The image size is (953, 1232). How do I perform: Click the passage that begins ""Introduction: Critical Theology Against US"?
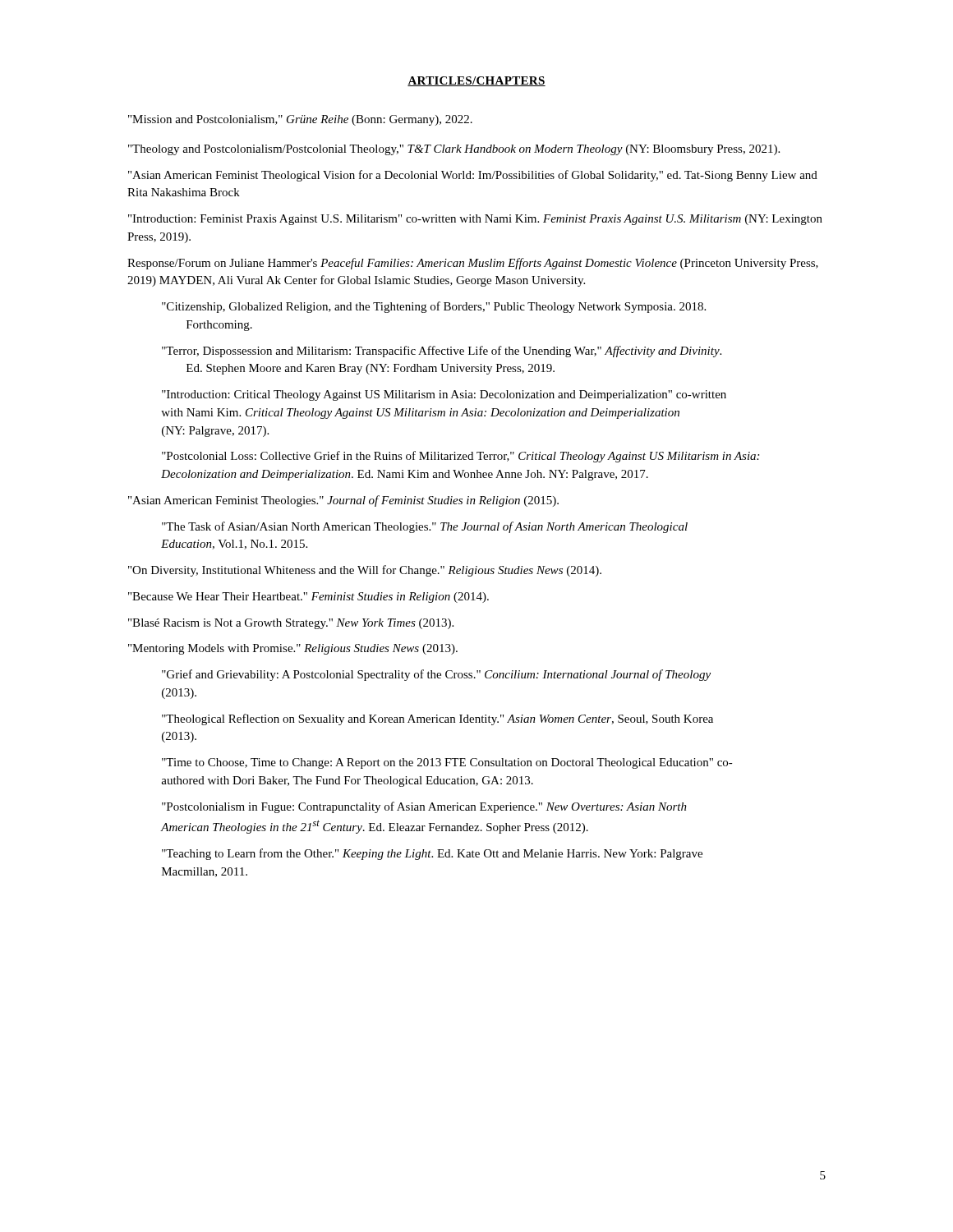[x=444, y=414]
